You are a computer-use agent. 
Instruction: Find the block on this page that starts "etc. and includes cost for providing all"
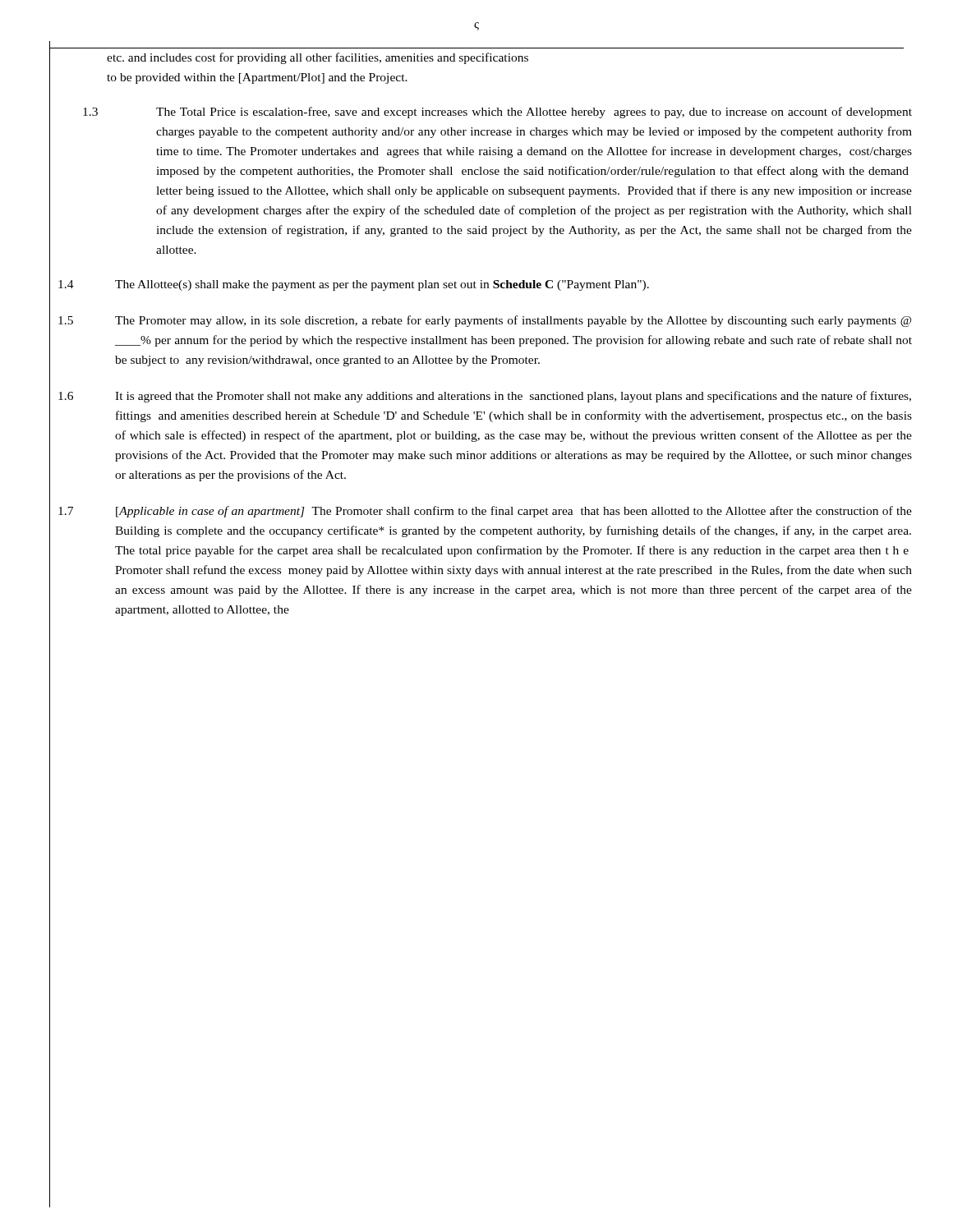[318, 67]
